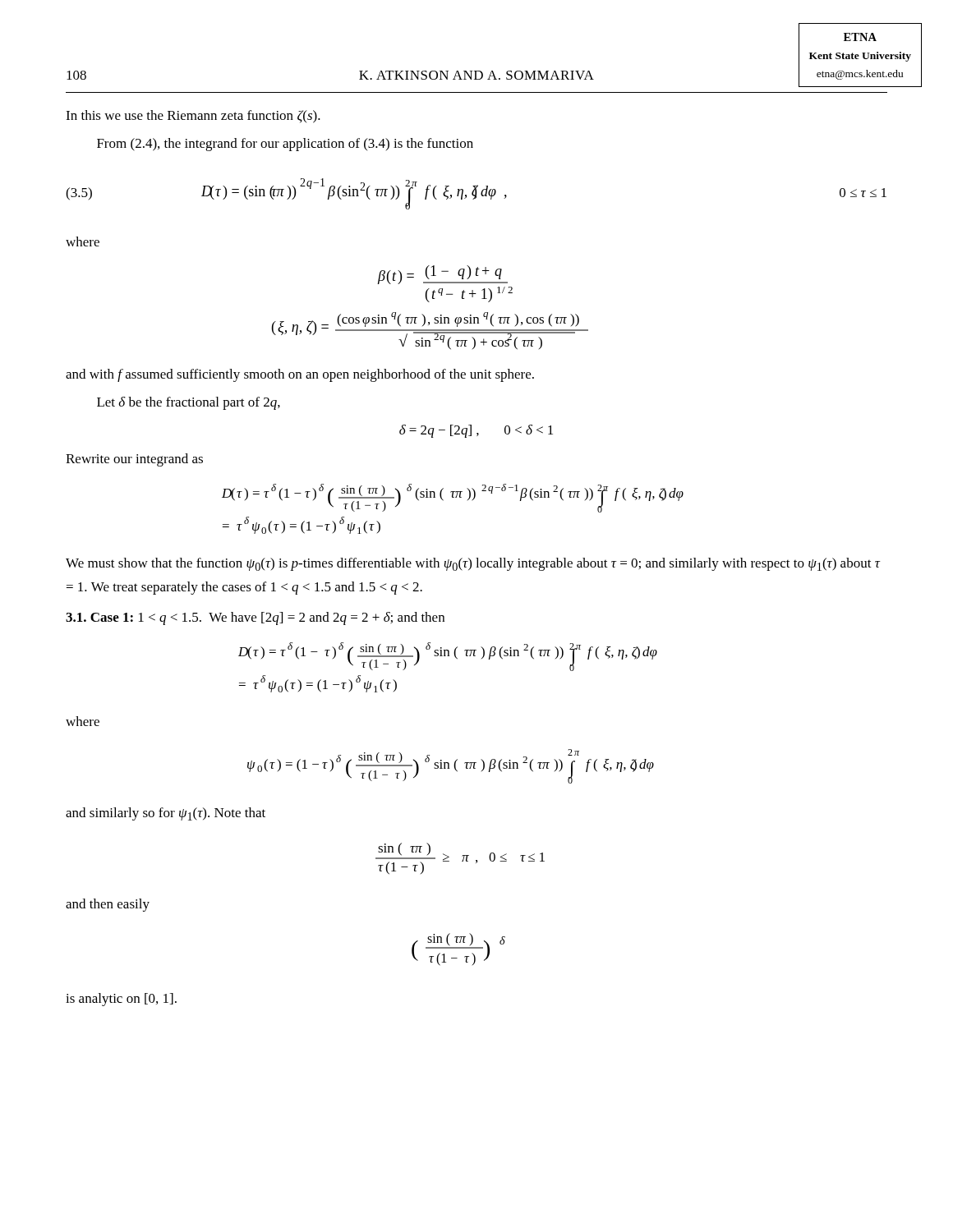This screenshot has height=1232, width=953.
Task: Locate the formula that reads "sin ( τπ )"
Action: pos(476,858)
